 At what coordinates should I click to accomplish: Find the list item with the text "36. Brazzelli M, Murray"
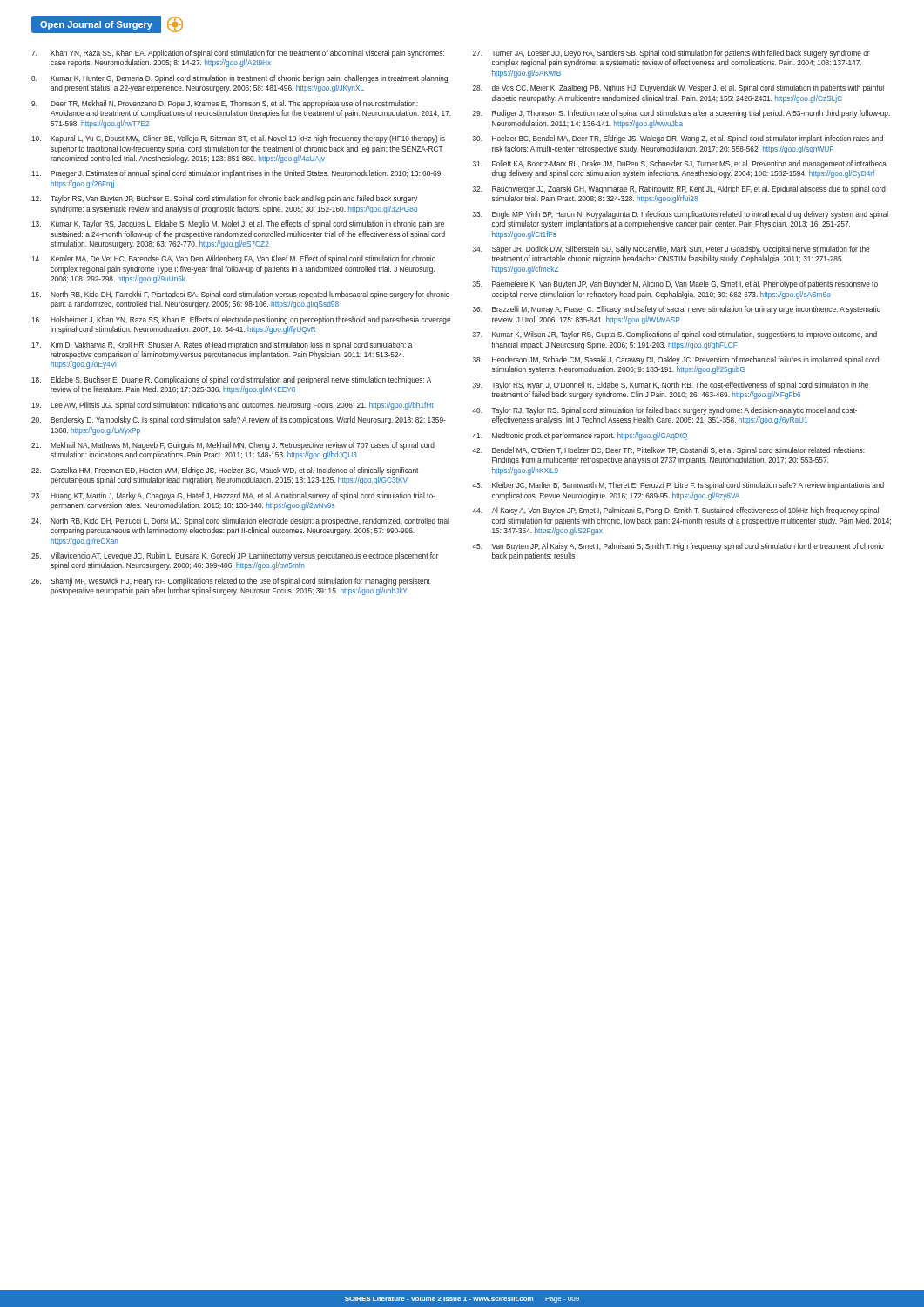point(683,315)
